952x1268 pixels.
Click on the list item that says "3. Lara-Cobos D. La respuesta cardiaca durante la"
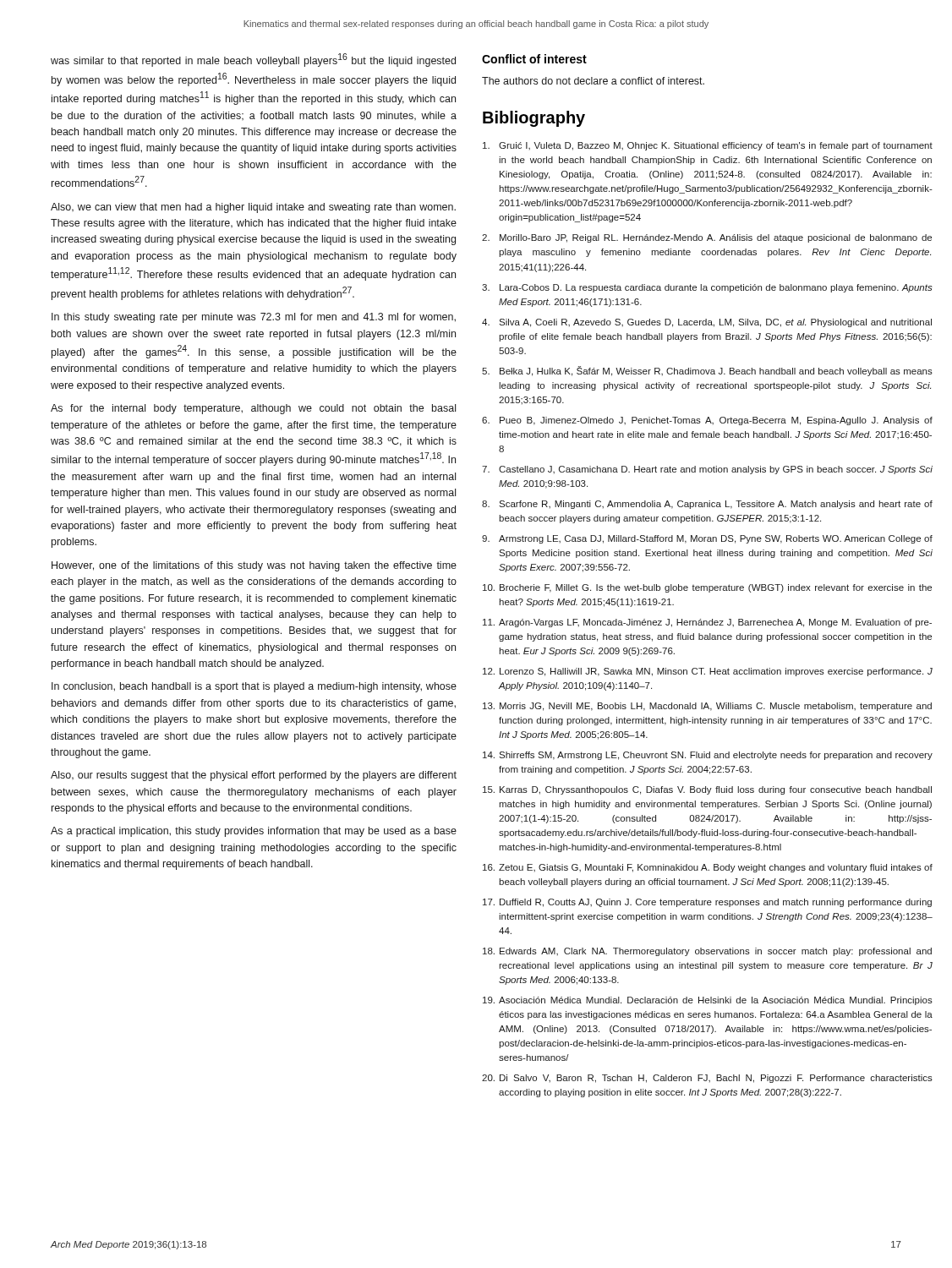(x=707, y=295)
